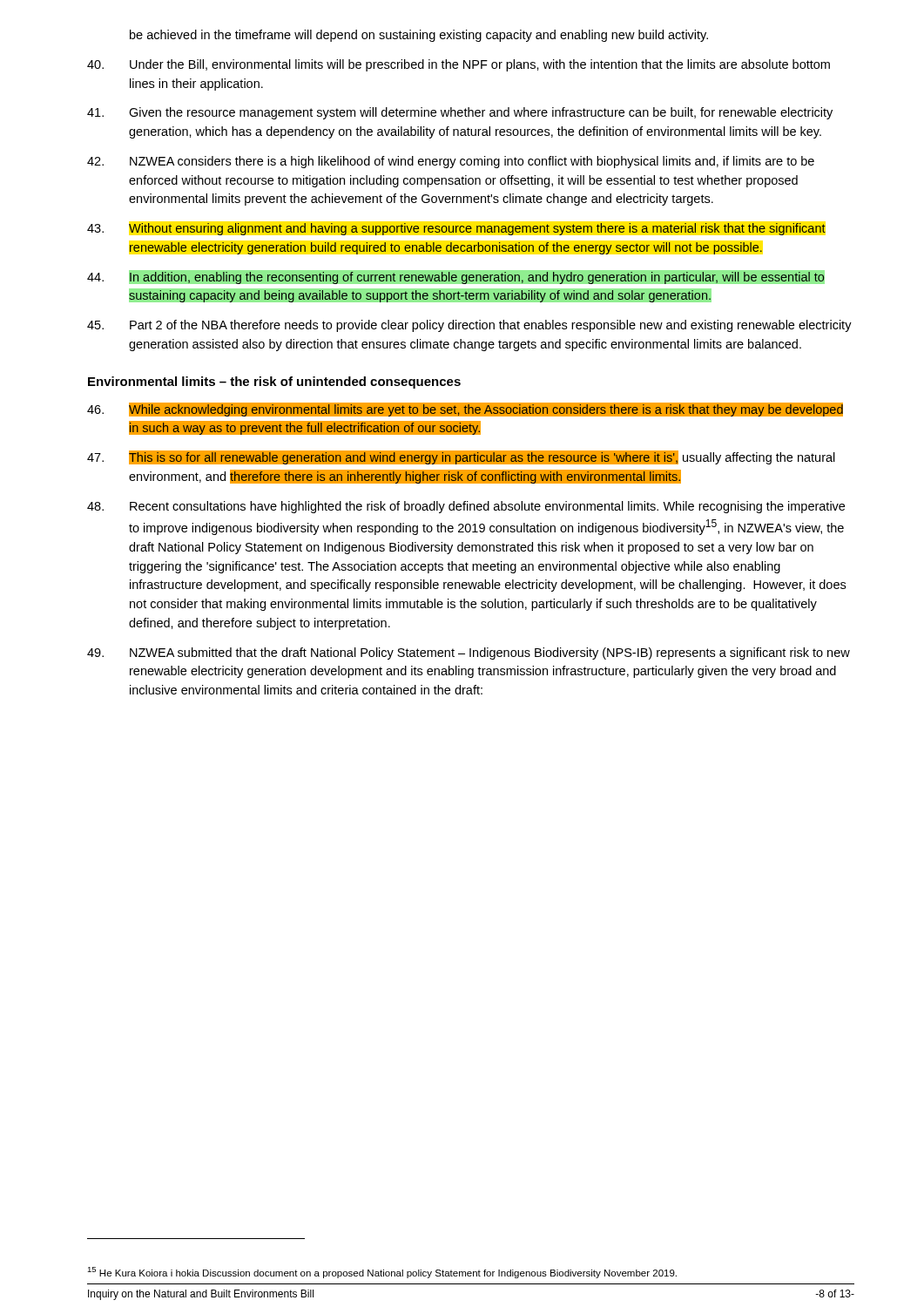Select the list item with the text "40. Under the Bill, environmental"
The height and width of the screenshot is (1307, 924).
[471, 74]
